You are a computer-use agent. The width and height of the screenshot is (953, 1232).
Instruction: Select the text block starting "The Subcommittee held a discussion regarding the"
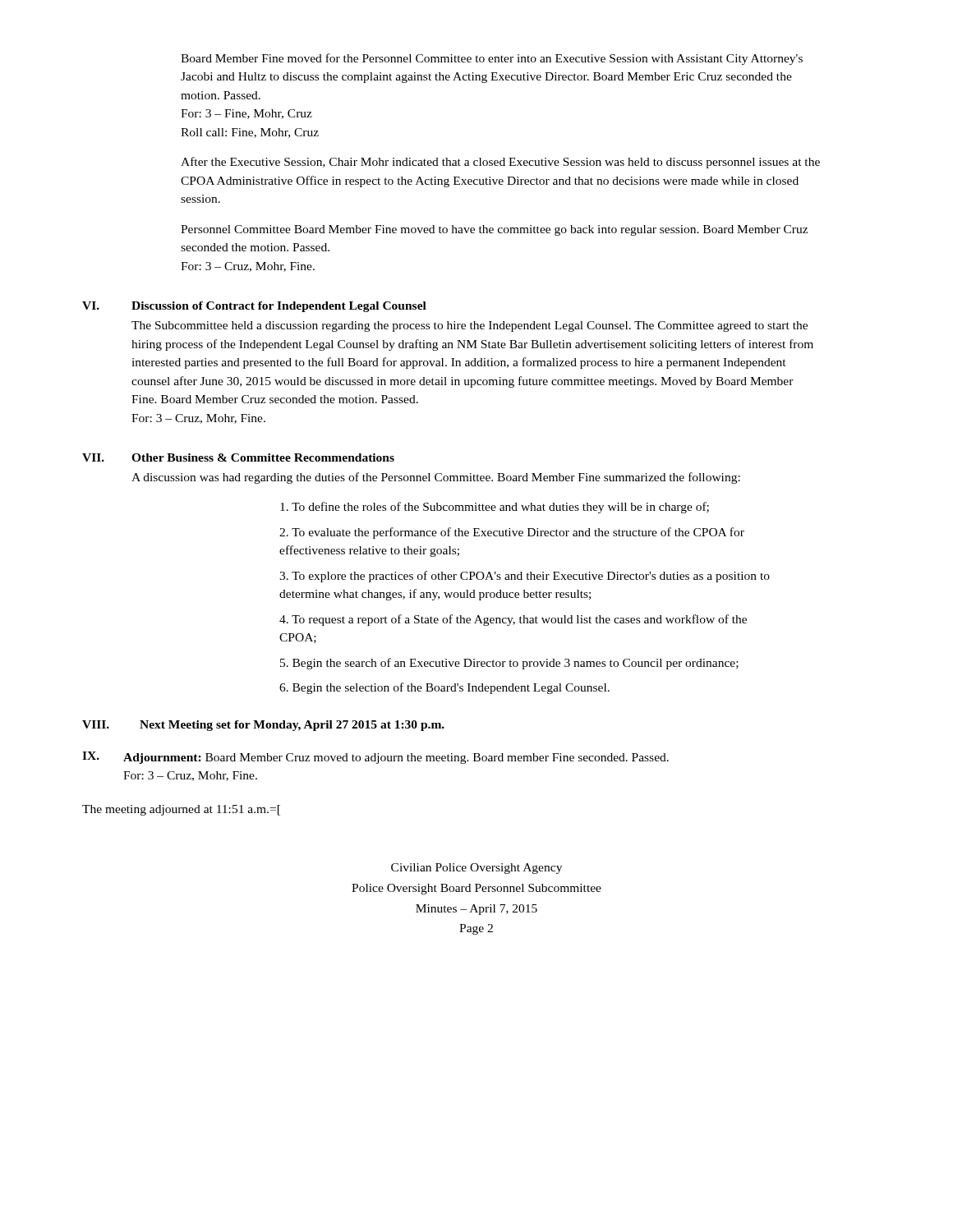476,372
